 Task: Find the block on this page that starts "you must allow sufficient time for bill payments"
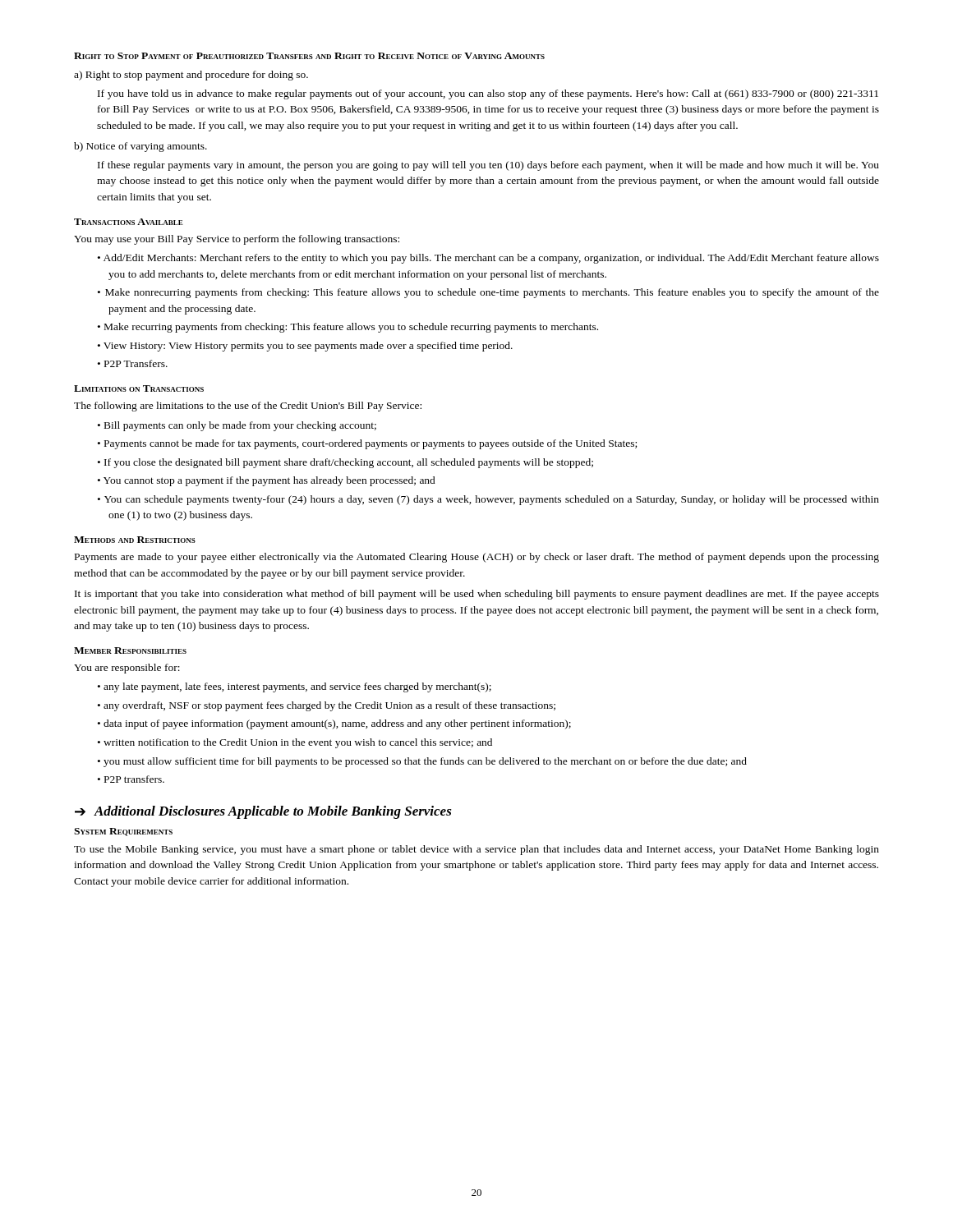(x=425, y=761)
